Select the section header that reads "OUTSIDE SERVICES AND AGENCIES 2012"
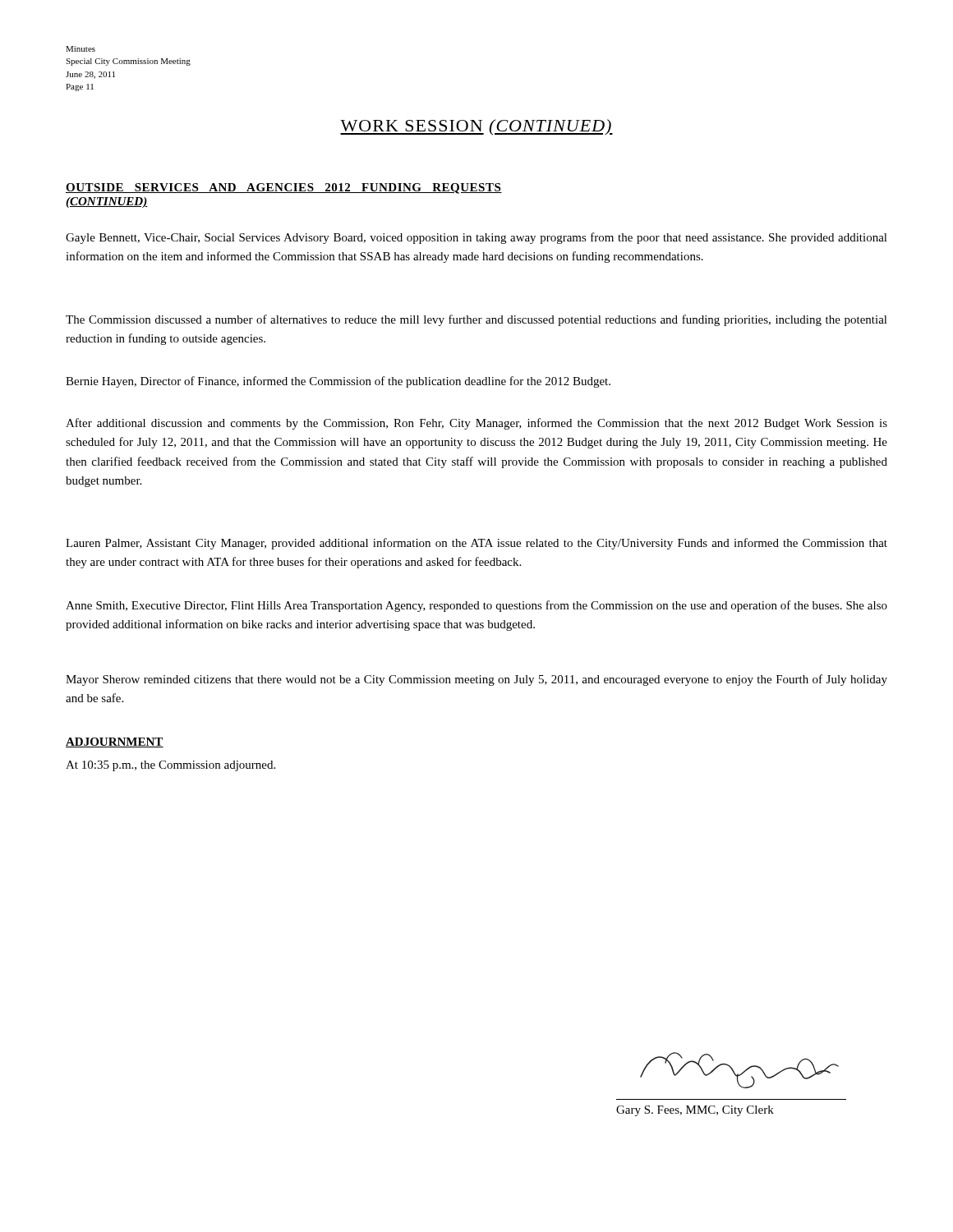 pos(284,194)
